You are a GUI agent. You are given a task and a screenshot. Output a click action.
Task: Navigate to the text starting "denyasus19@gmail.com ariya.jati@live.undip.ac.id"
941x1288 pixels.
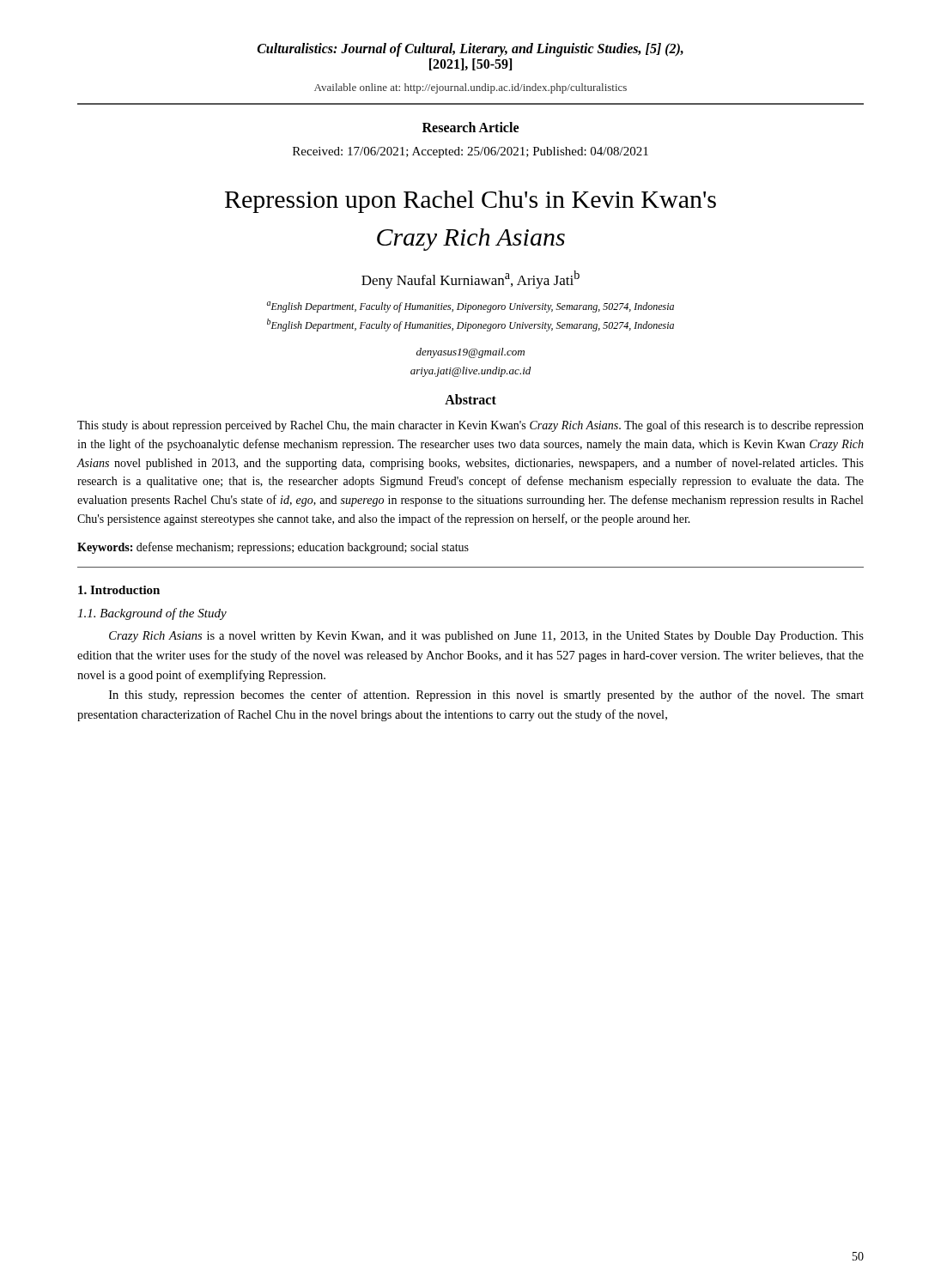coord(470,361)
